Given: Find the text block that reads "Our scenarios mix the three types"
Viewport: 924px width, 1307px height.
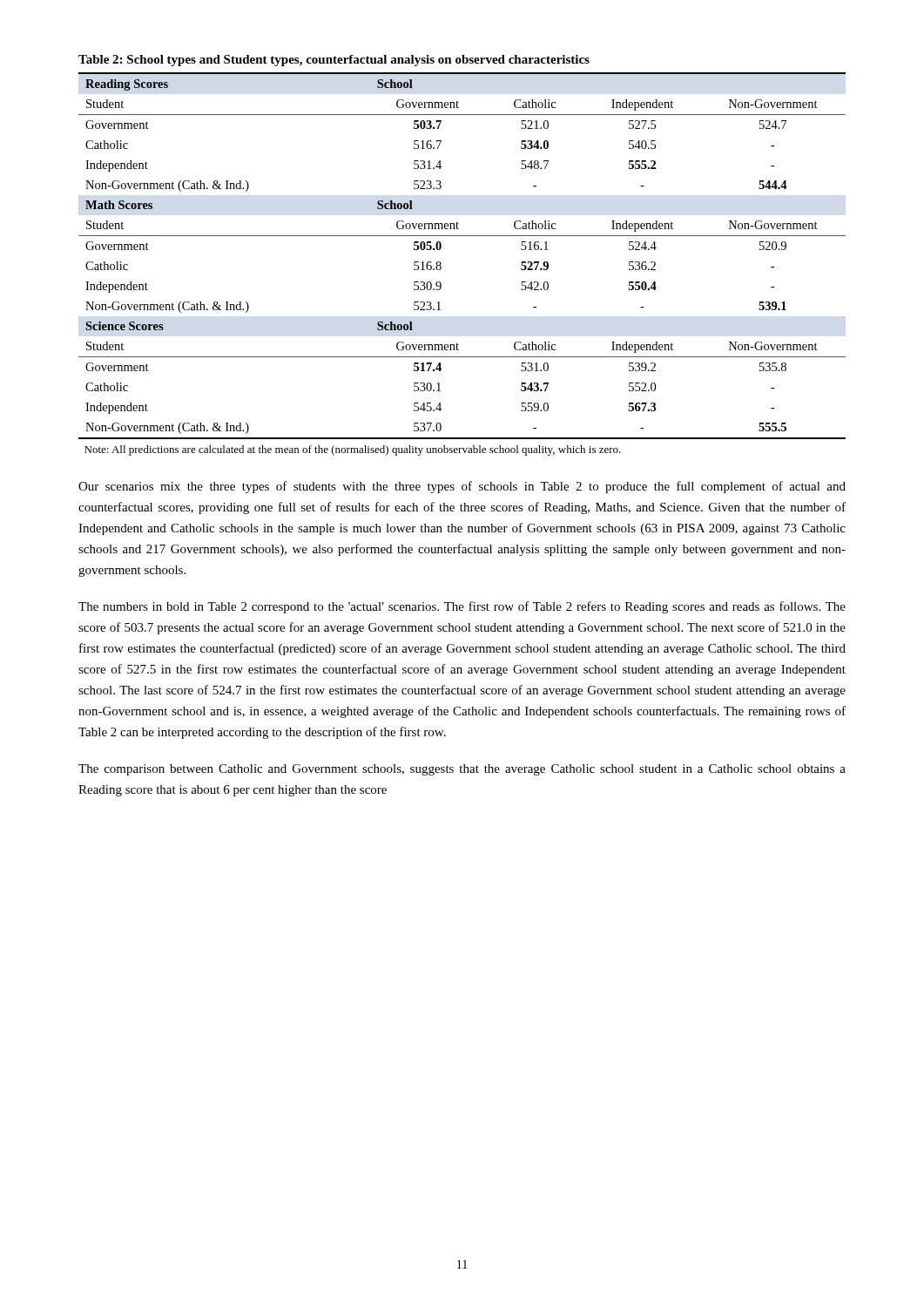Looking at the screenshot, I should tap(462, 528).
